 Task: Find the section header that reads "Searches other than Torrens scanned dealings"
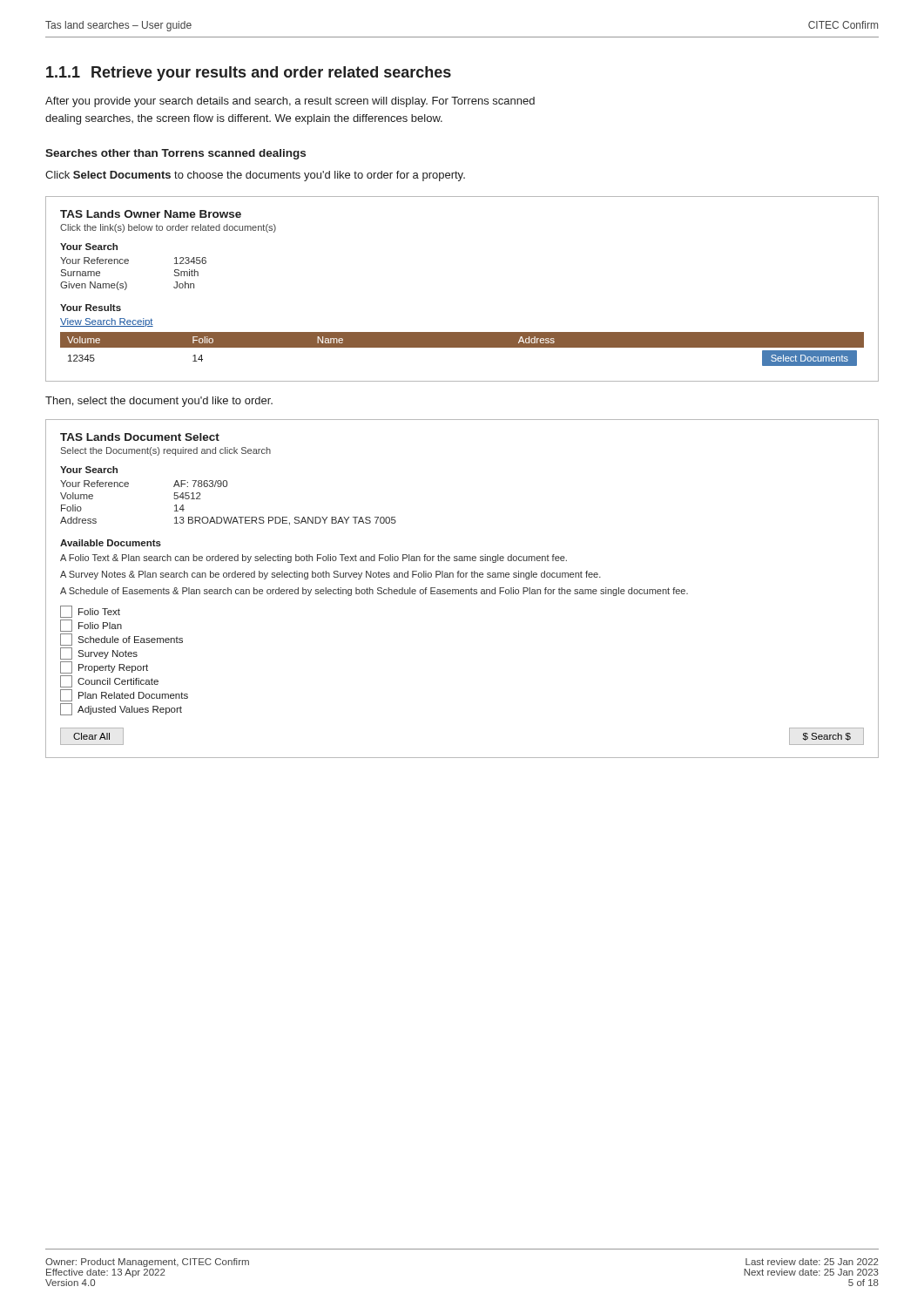pyautogui.click(x=176, y=153)
